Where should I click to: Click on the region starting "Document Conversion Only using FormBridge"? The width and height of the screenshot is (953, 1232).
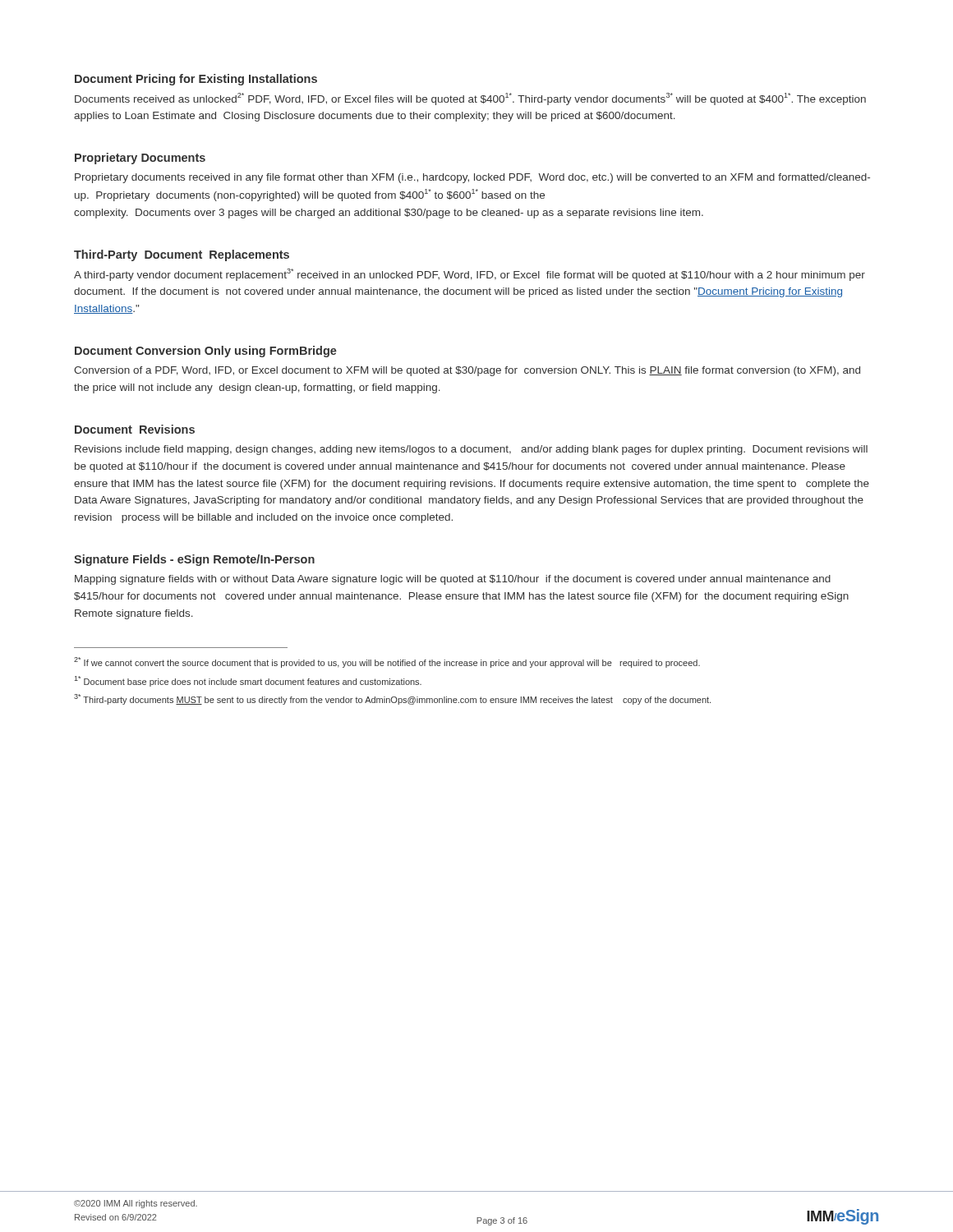click(x=205, y=351)
